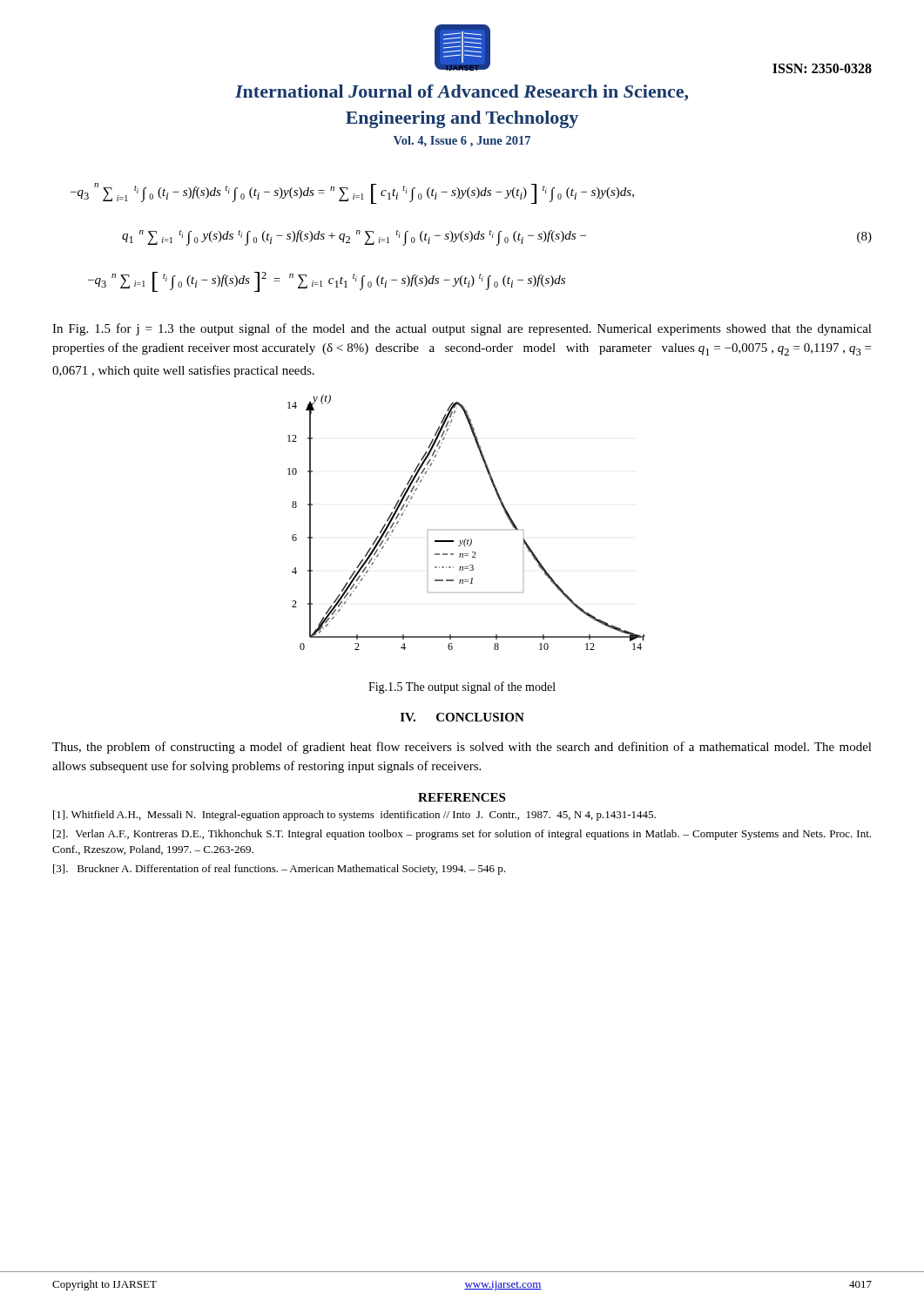Navigate to the passage starting "[1]. Whitfield A.H., Messali N. Integral-eguation approach to"
Viewport: 924px width, 1307px height.
tap(354, 814)
